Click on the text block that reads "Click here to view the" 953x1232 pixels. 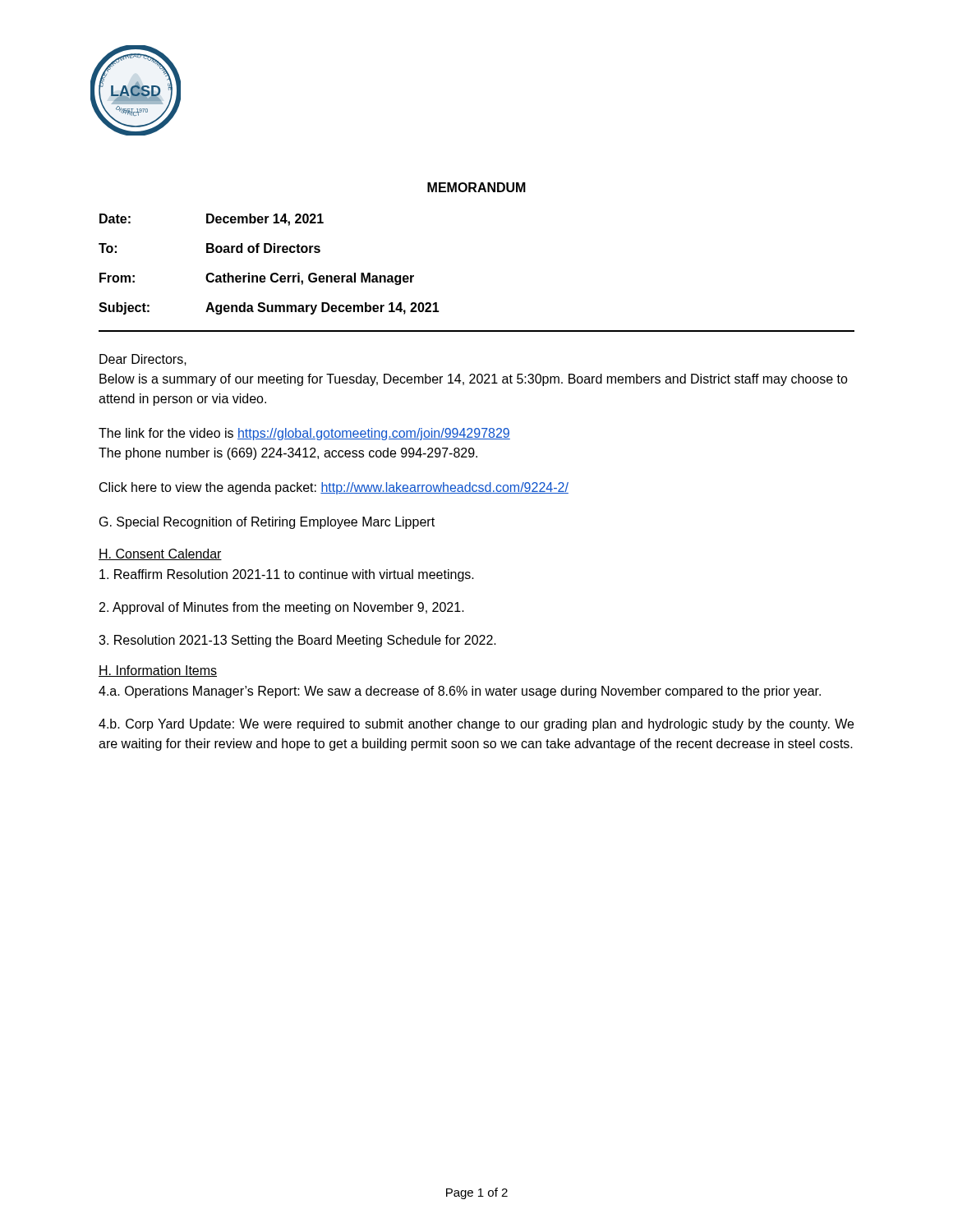[x=333, y=487]
